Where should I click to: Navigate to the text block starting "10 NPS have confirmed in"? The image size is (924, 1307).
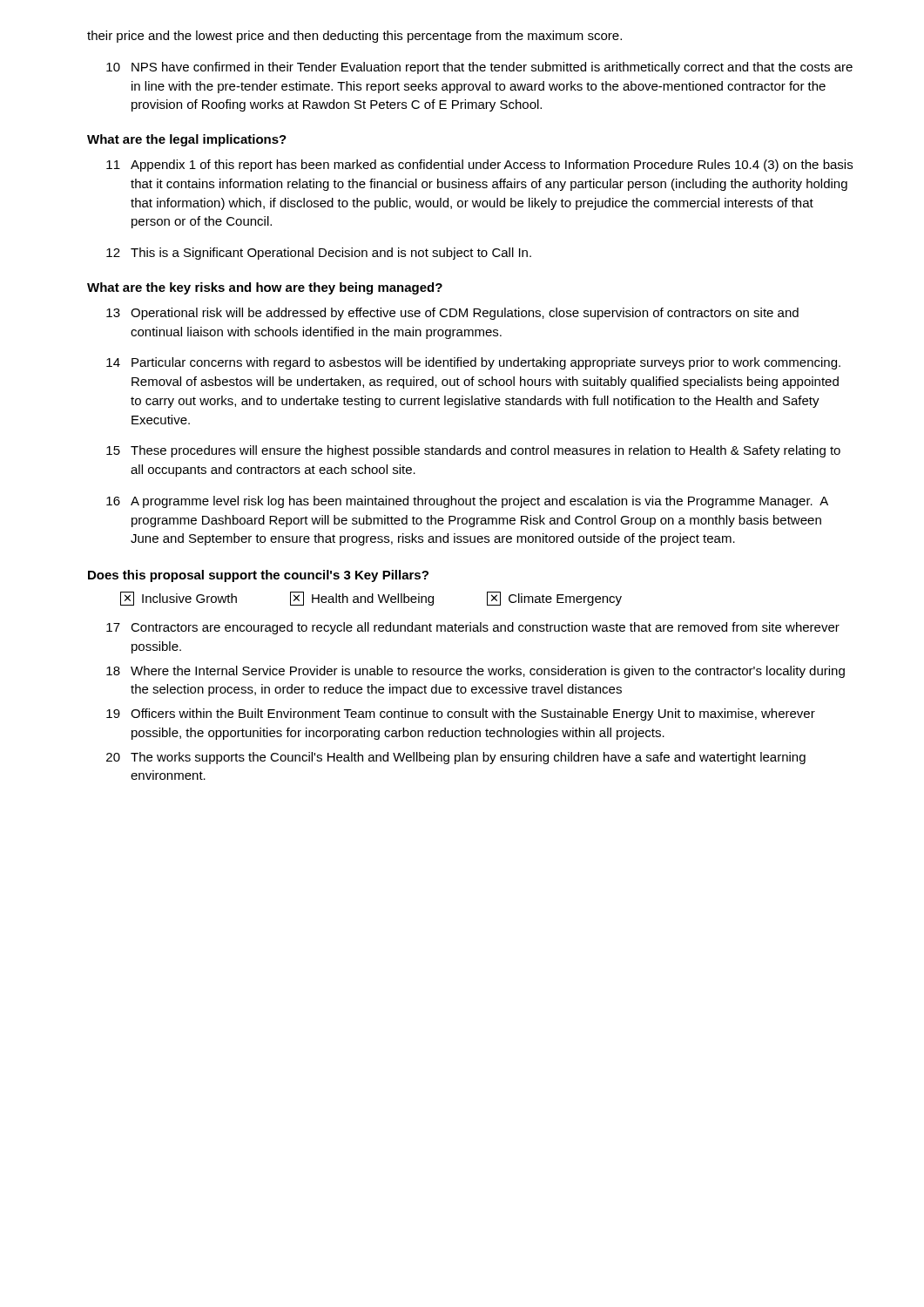pos(470,86)
